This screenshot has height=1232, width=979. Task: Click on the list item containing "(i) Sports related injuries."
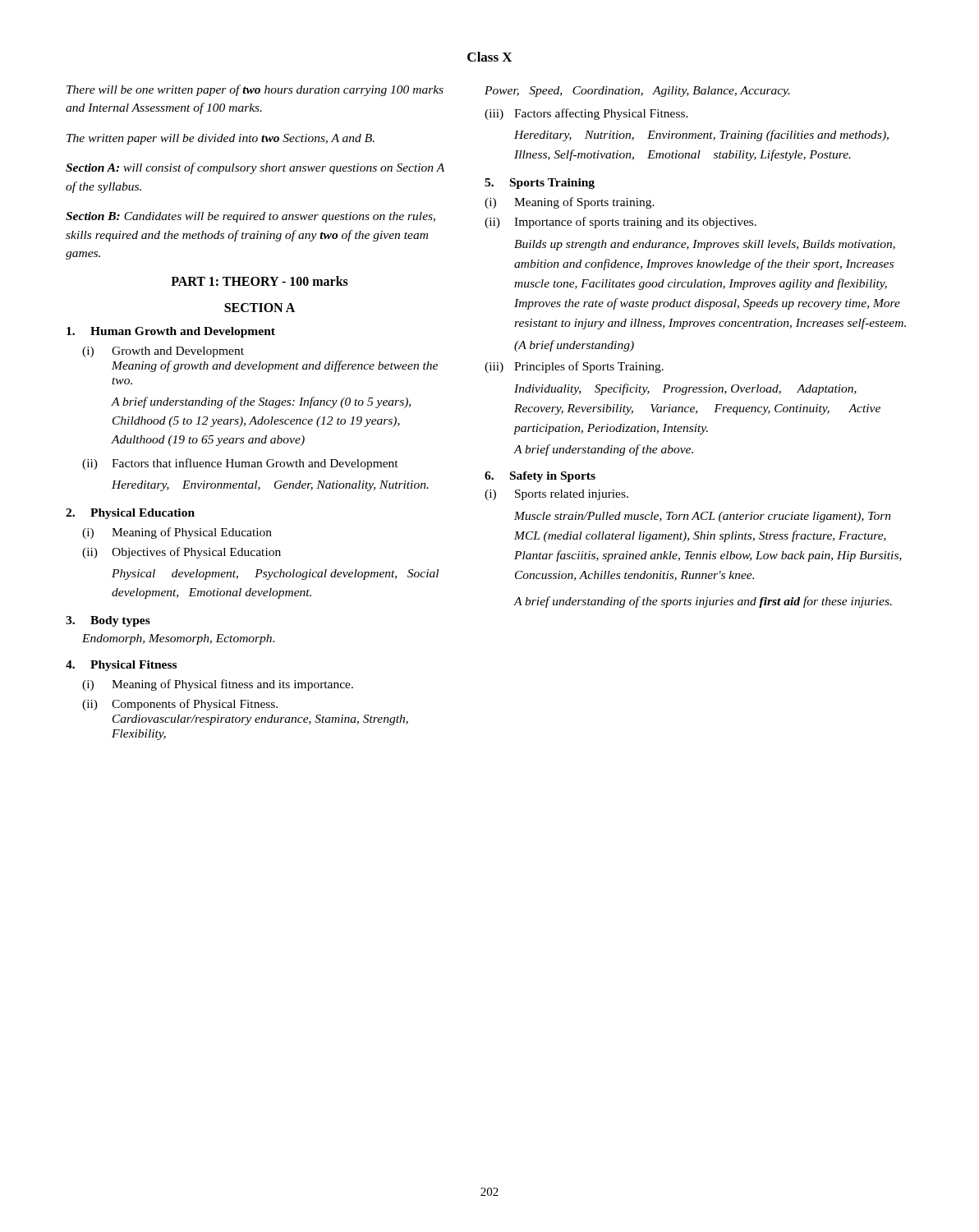pos(556,495)
